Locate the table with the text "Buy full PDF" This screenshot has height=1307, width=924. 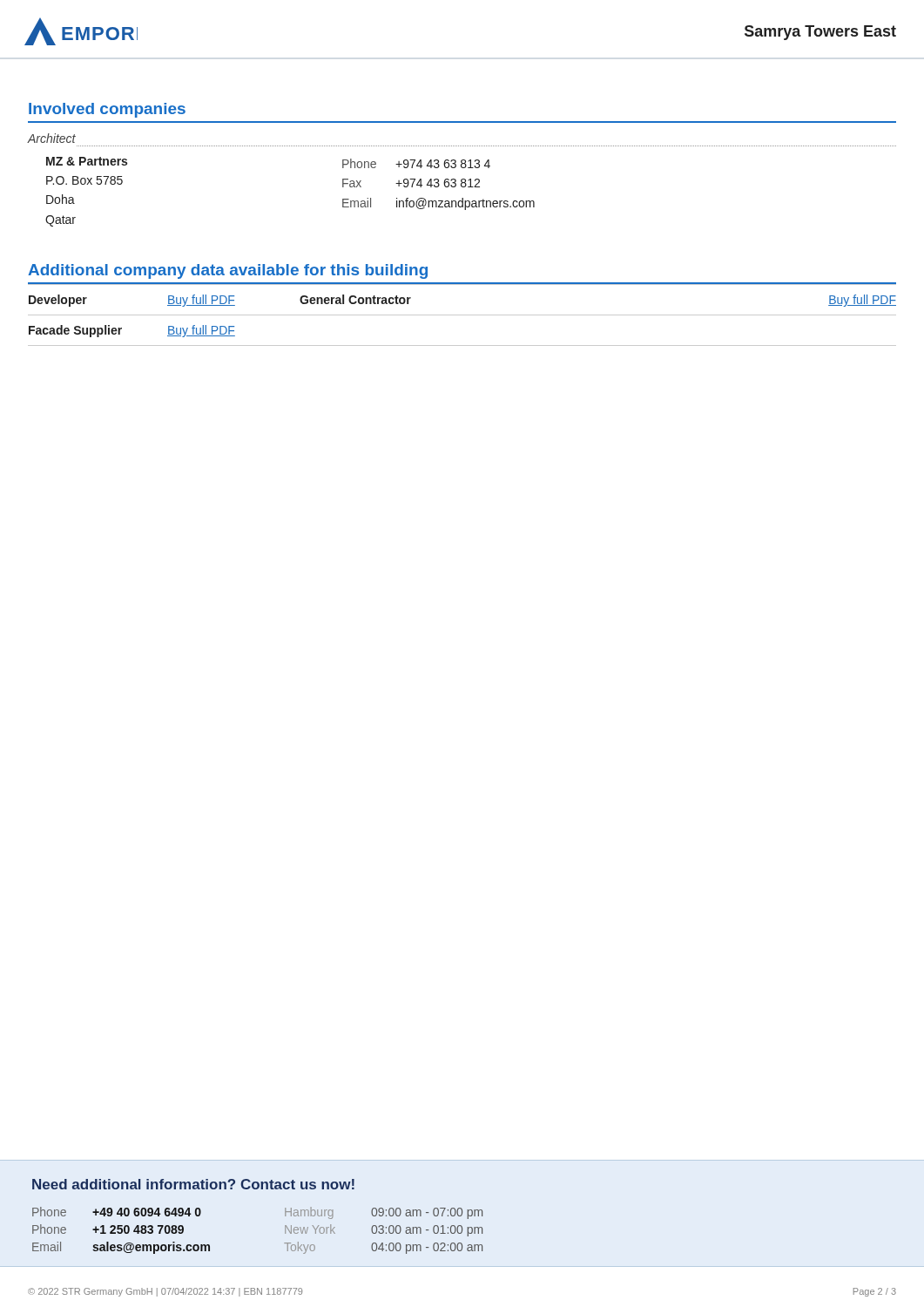click(x=462, y=315)
